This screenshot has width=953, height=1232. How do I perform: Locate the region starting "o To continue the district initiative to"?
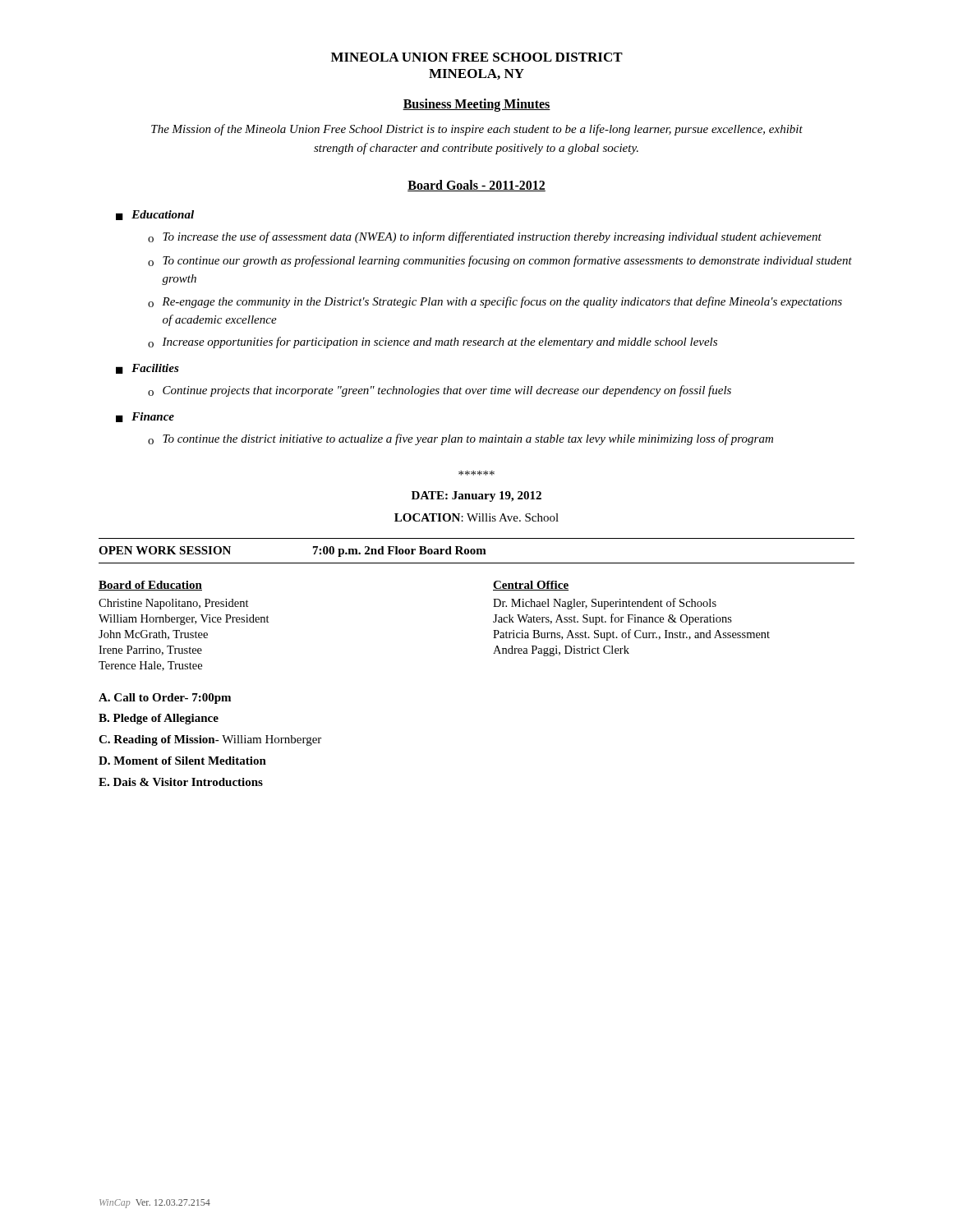461,440
